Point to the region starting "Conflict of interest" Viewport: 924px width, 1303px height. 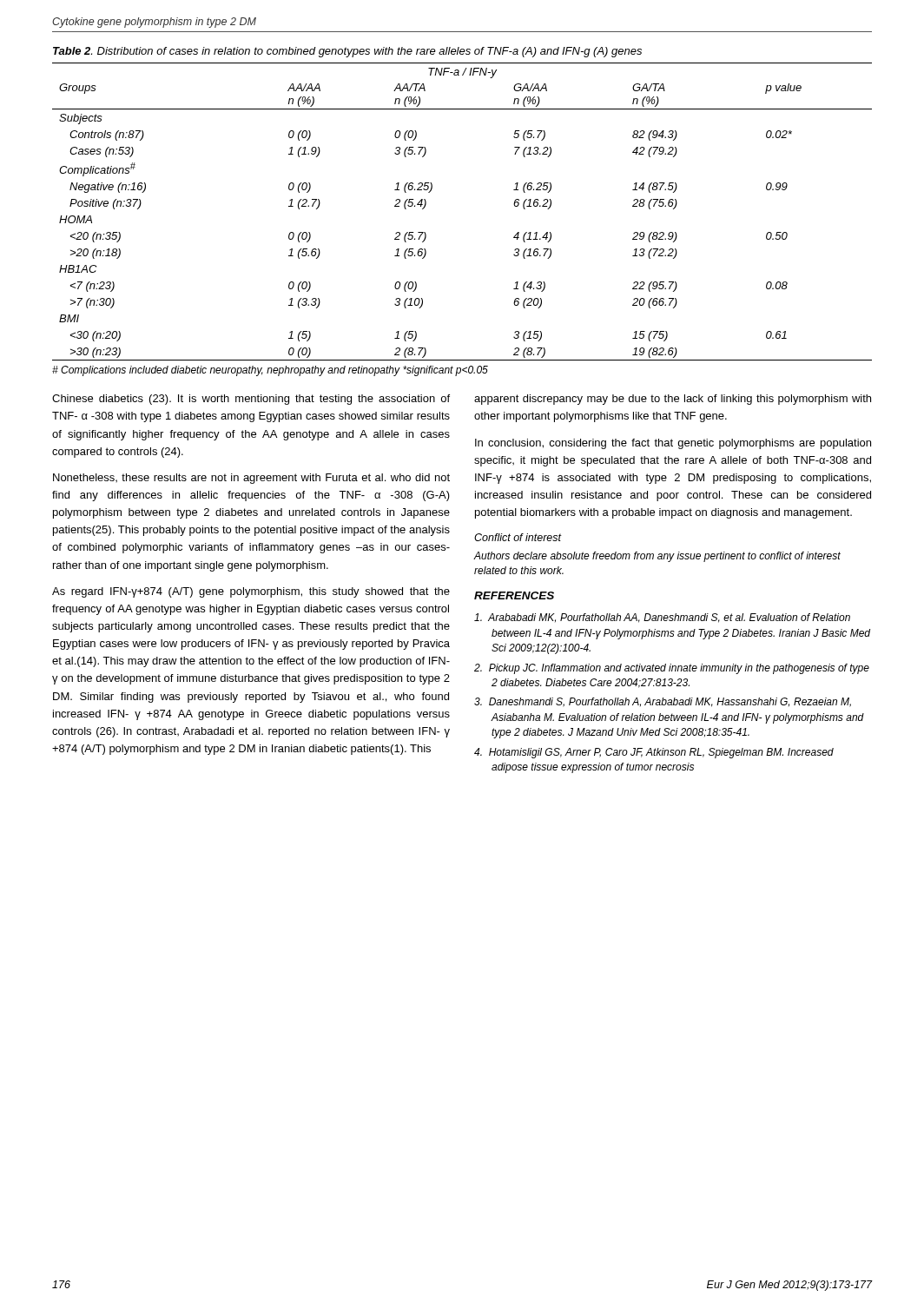[x=518, y=538]
